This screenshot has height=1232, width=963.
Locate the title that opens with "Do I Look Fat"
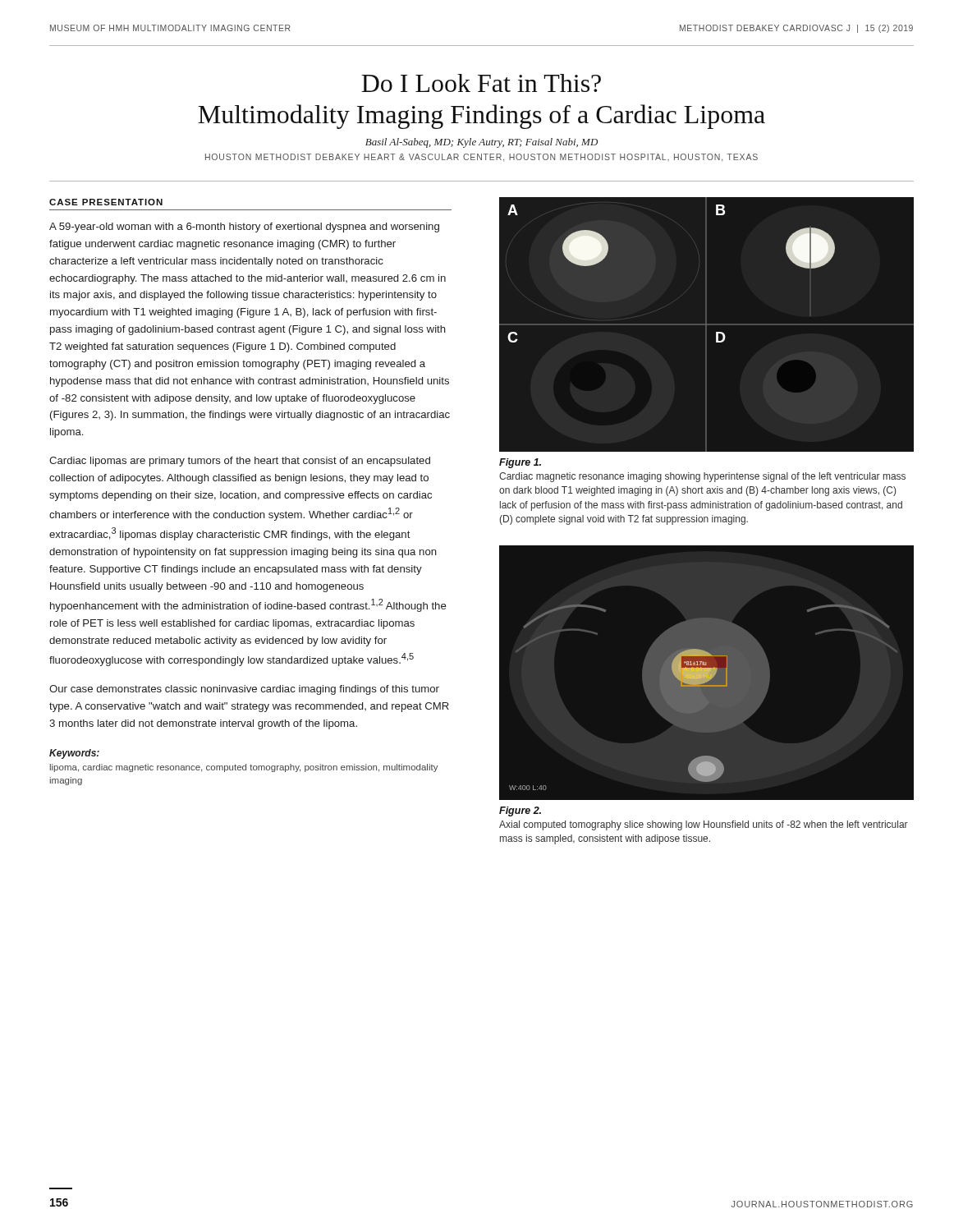(x=482, y=115)
